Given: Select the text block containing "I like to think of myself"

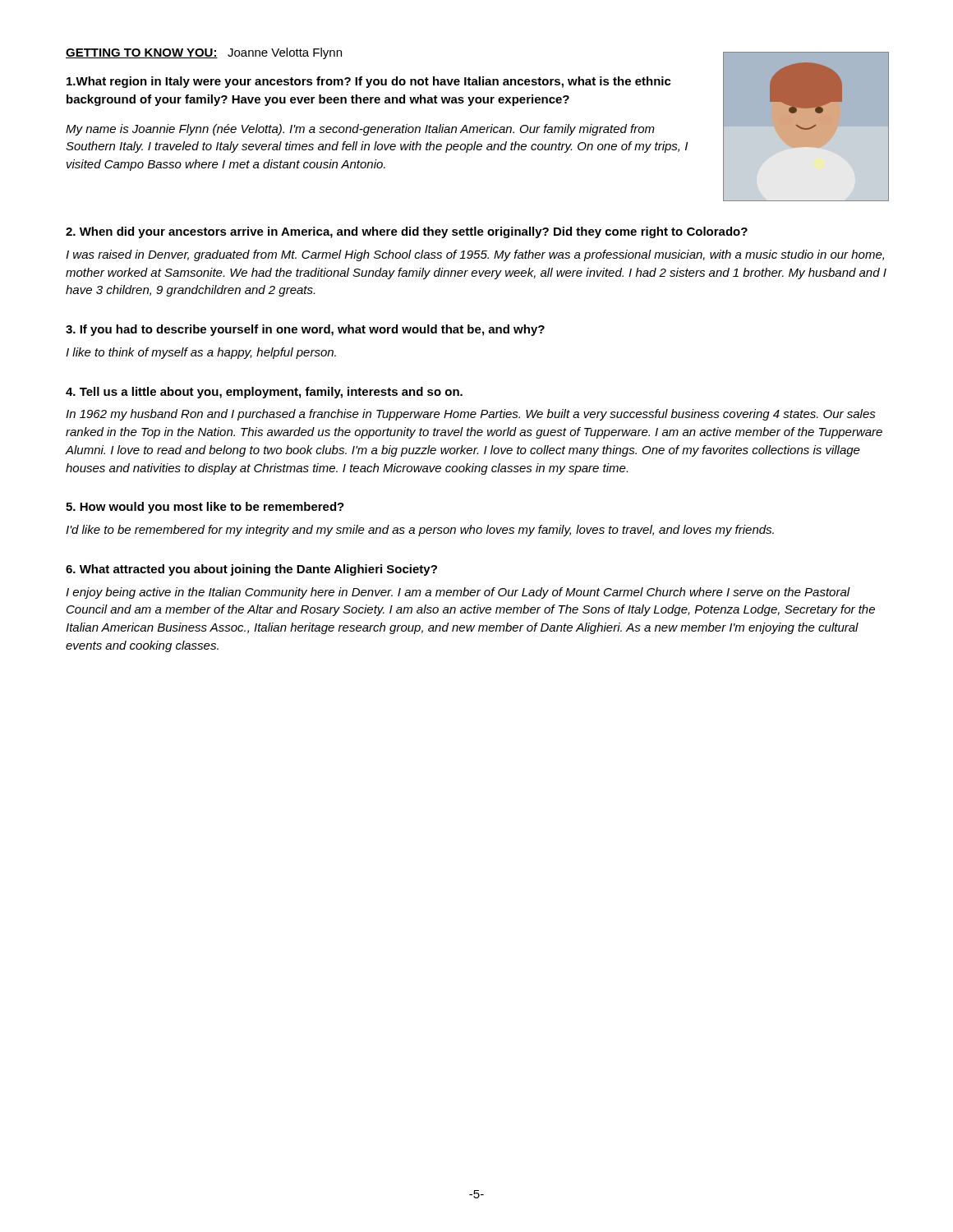Looking at the screenshot, I should click(201, 353).
